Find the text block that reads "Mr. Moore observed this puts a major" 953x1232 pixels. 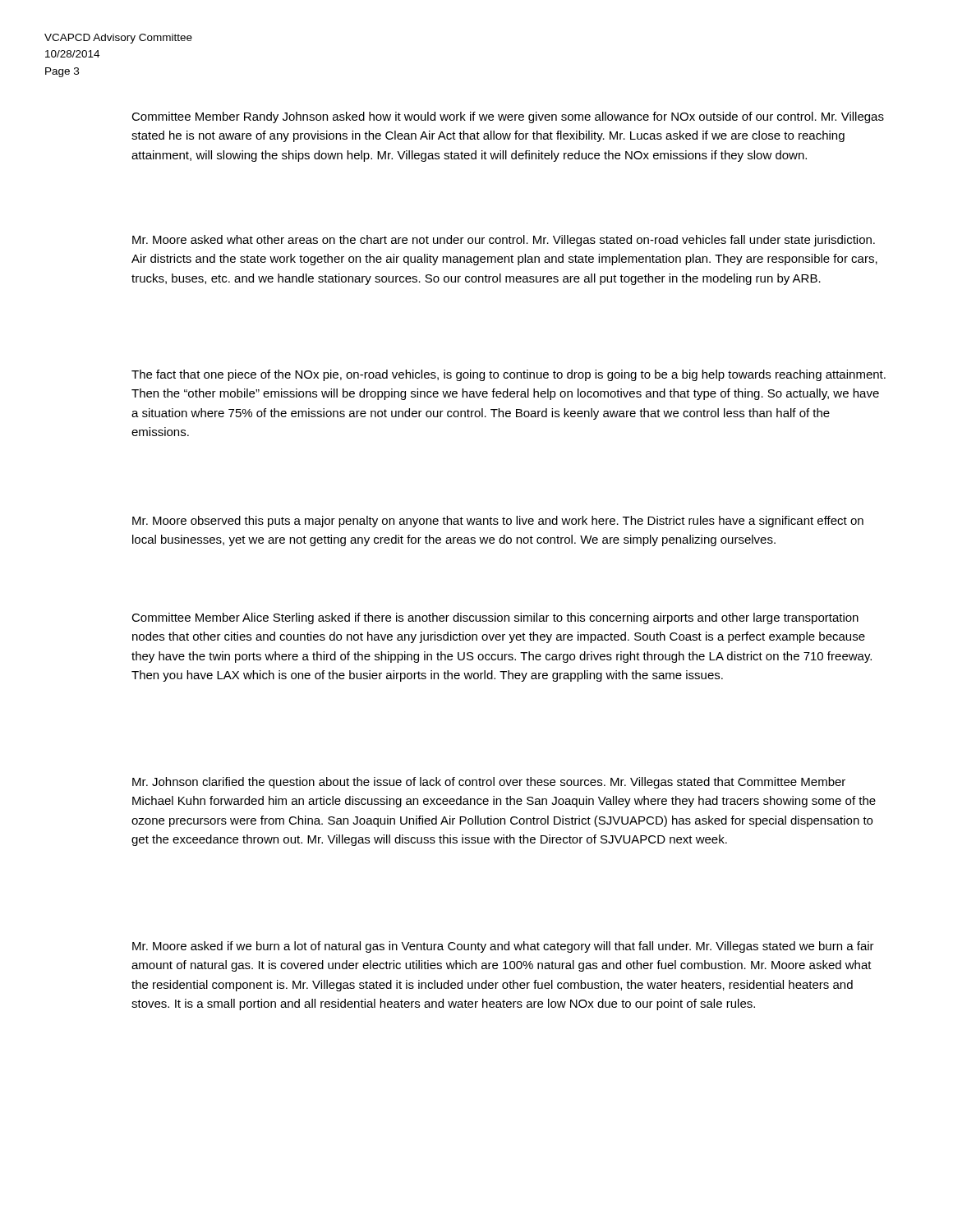click(498, 530)
